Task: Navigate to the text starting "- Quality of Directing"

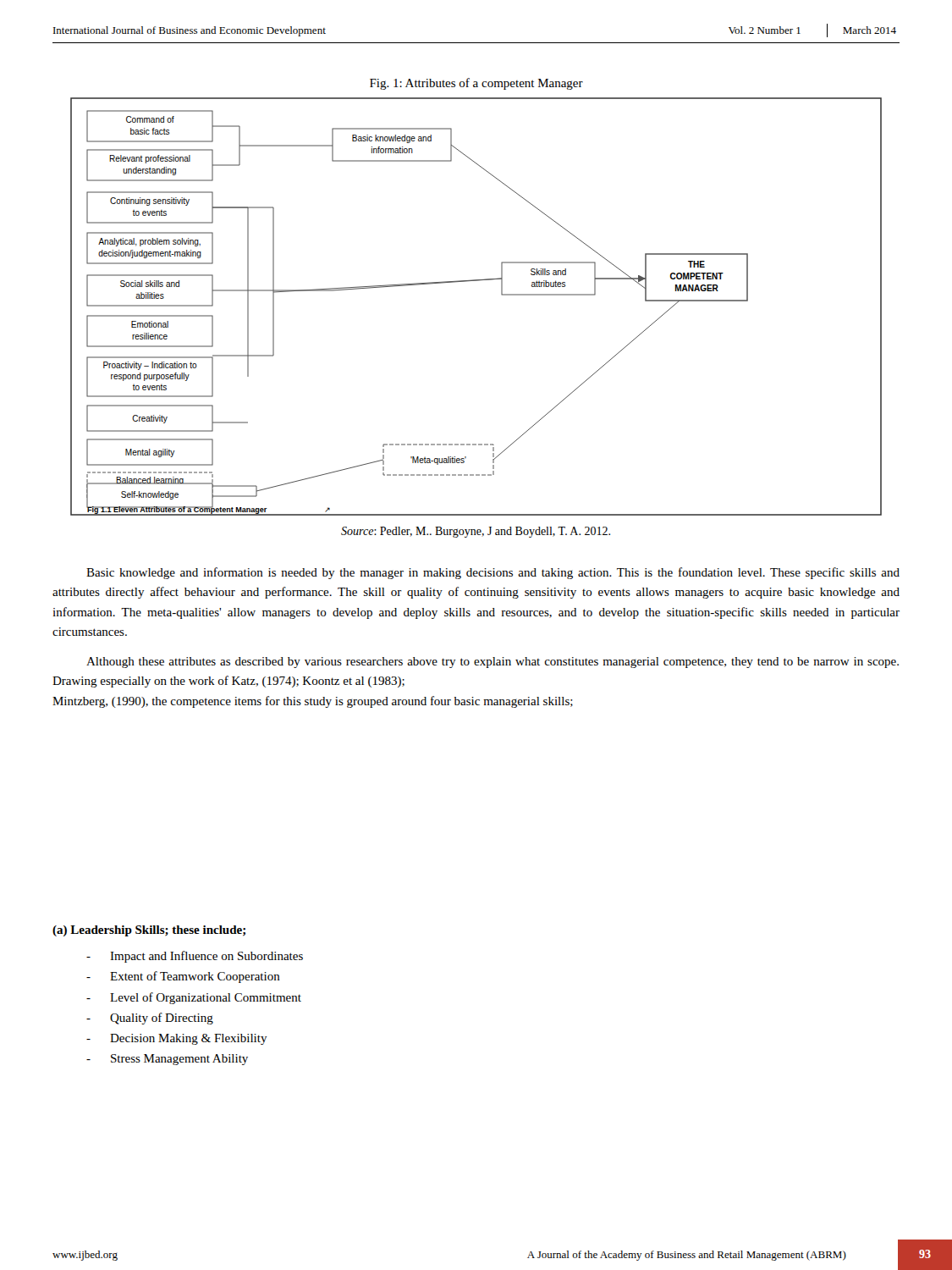Action: click(x=133, y=1018)
